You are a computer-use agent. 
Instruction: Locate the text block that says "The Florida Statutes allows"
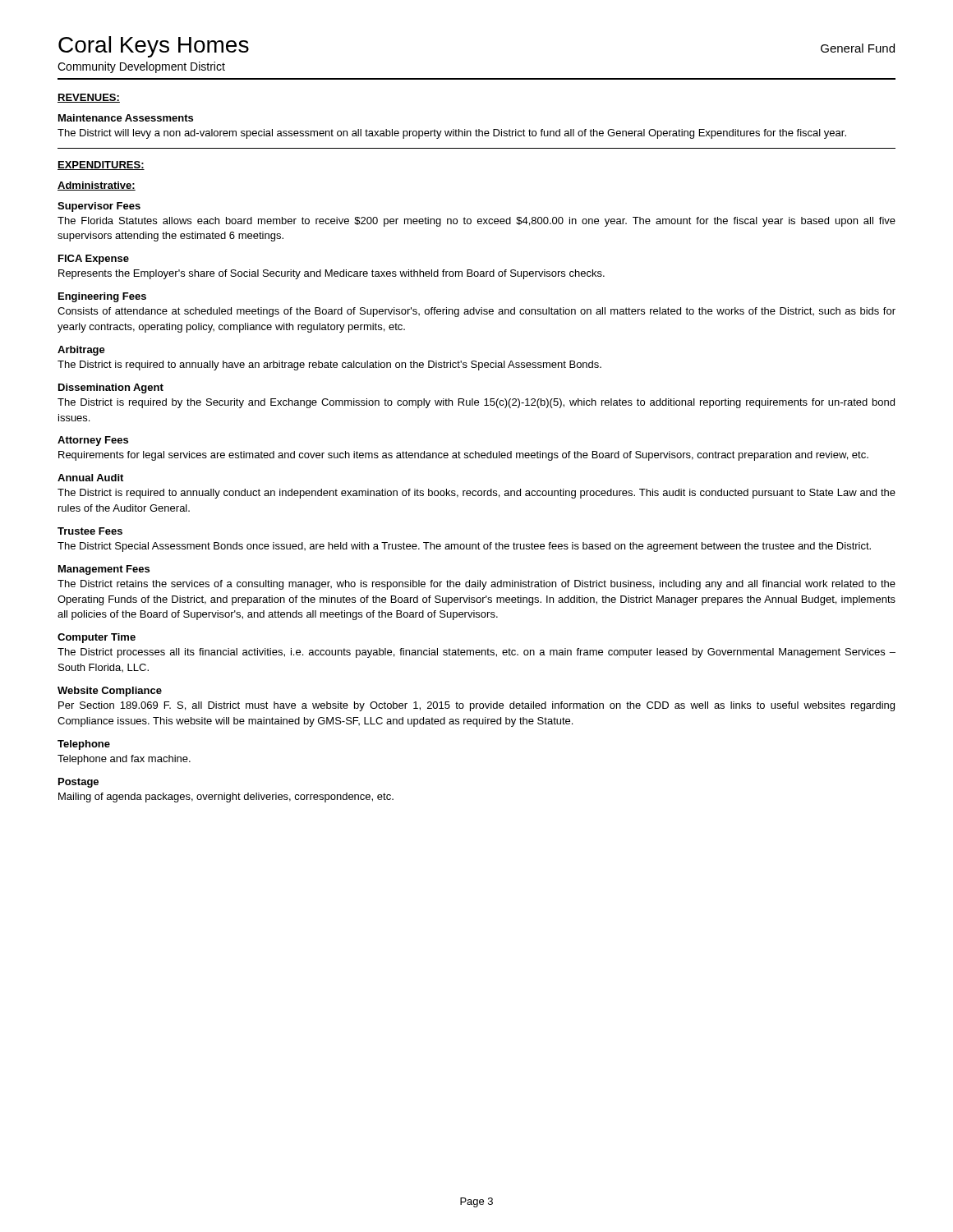coord(476,228)
